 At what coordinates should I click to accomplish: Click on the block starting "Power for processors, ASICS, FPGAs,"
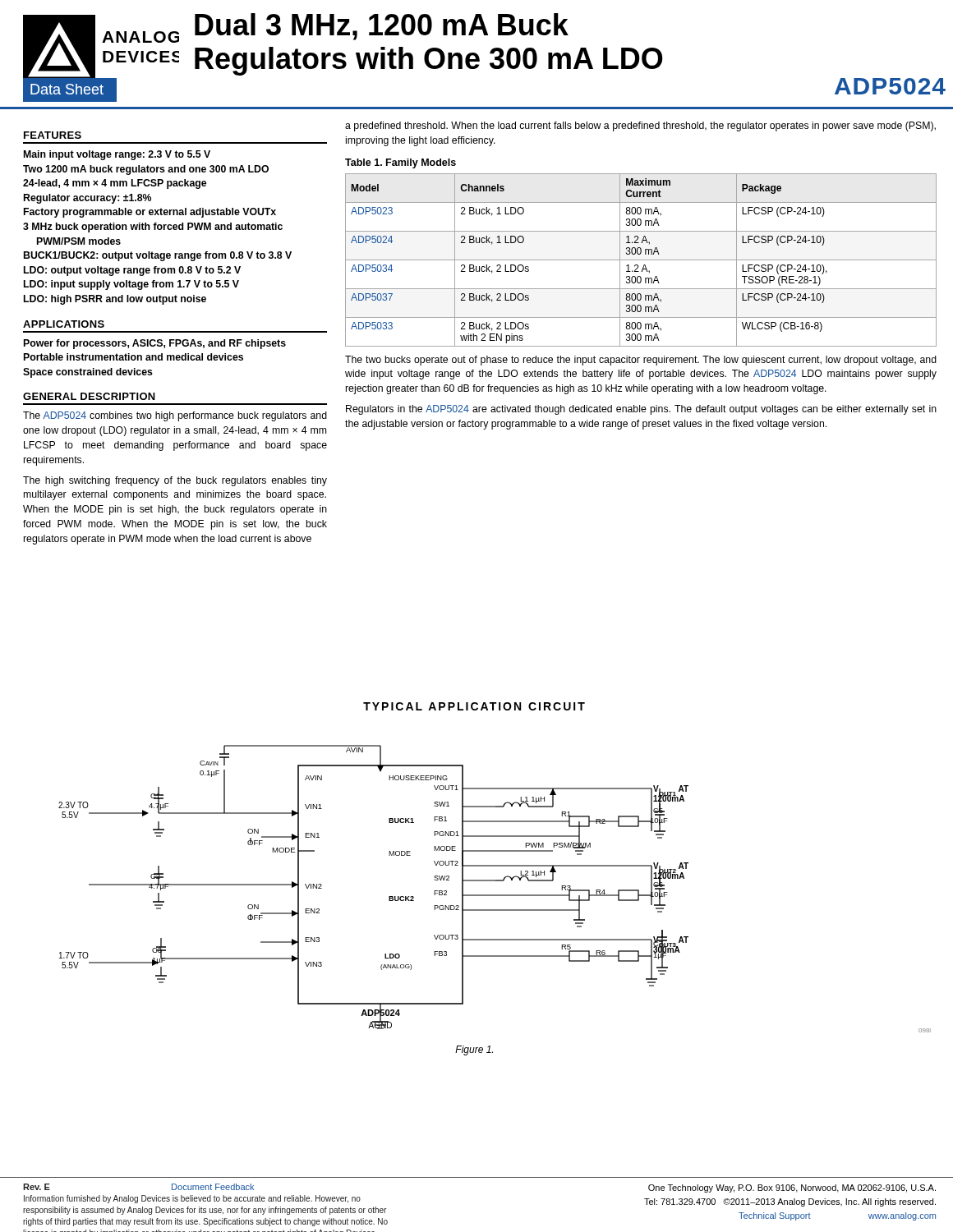(x=175, y=343)
